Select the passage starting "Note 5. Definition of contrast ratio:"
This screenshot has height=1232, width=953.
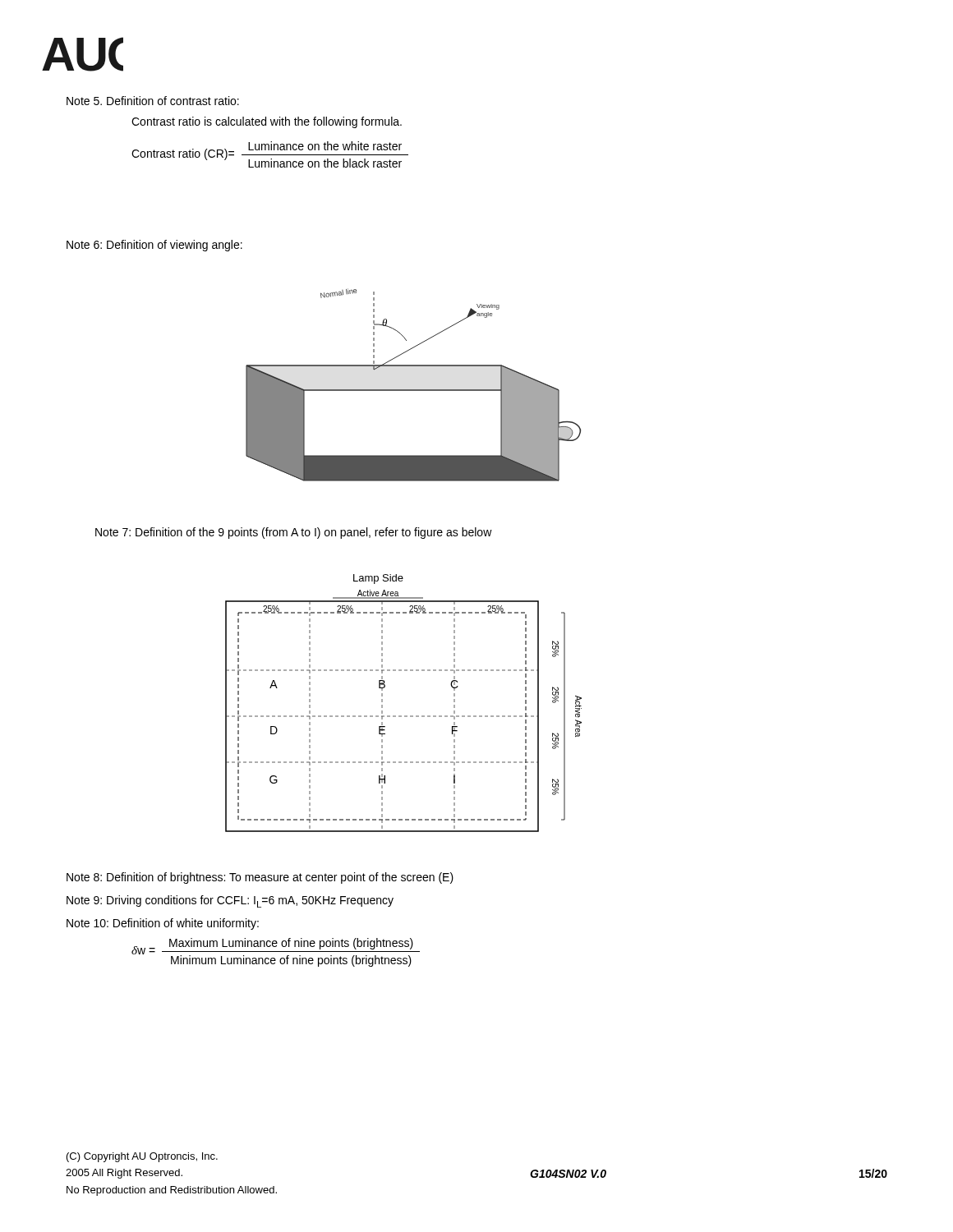tap(153, 101)
